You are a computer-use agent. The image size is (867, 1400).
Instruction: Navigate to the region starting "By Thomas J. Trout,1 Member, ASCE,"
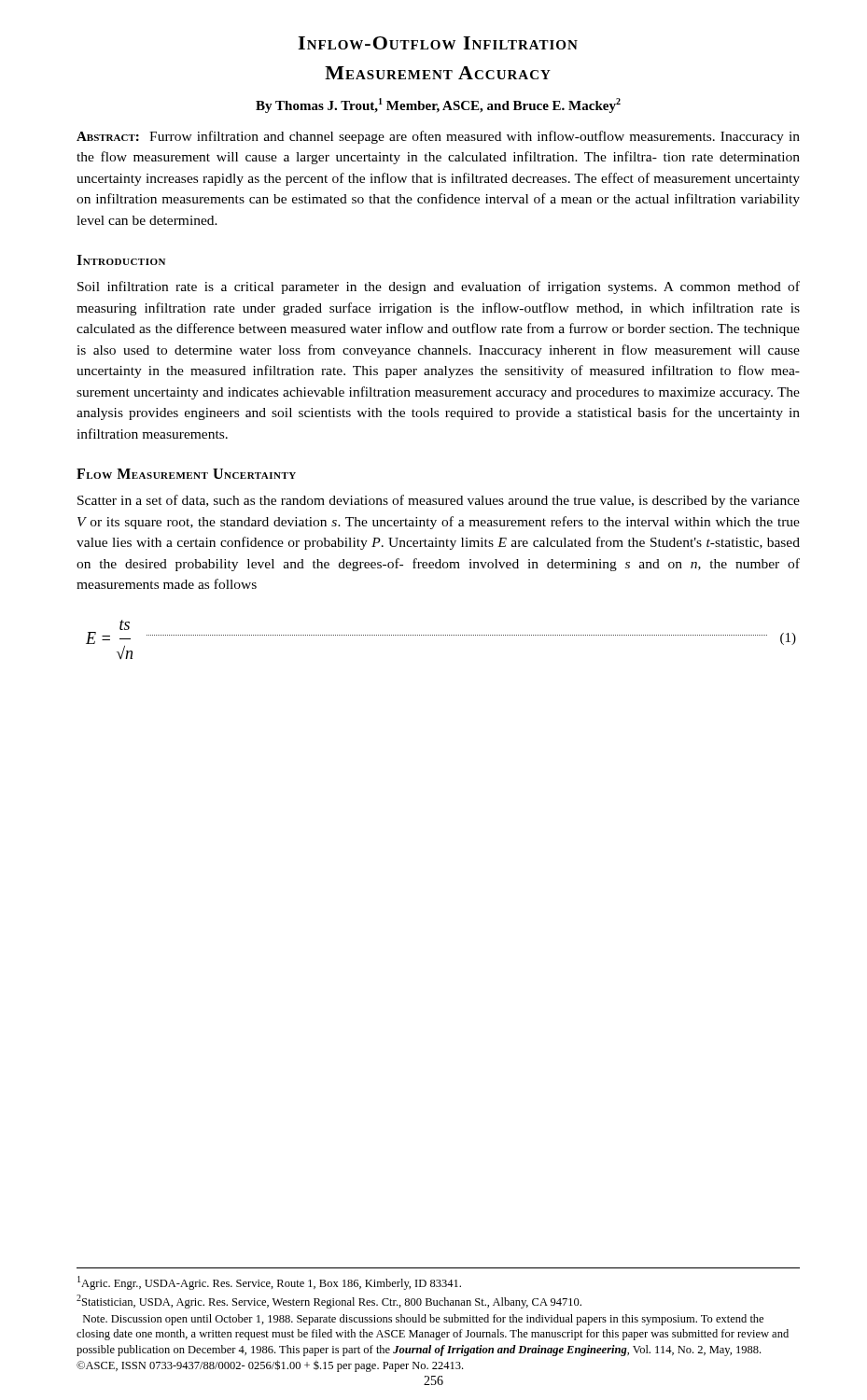[438, 104]
